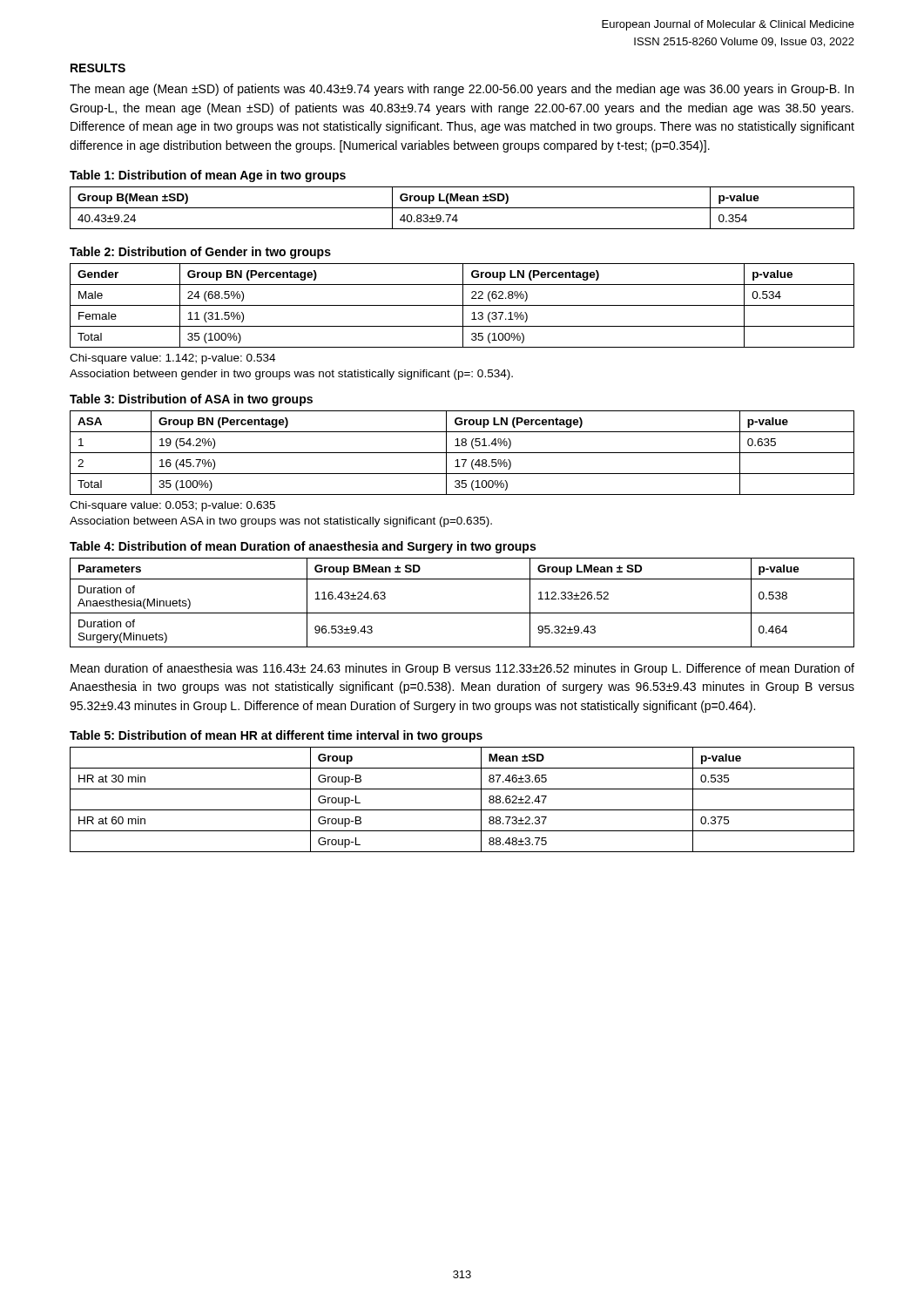Find the region starting "The mean age (Mean ±SD)"

[x=462, y=117]
